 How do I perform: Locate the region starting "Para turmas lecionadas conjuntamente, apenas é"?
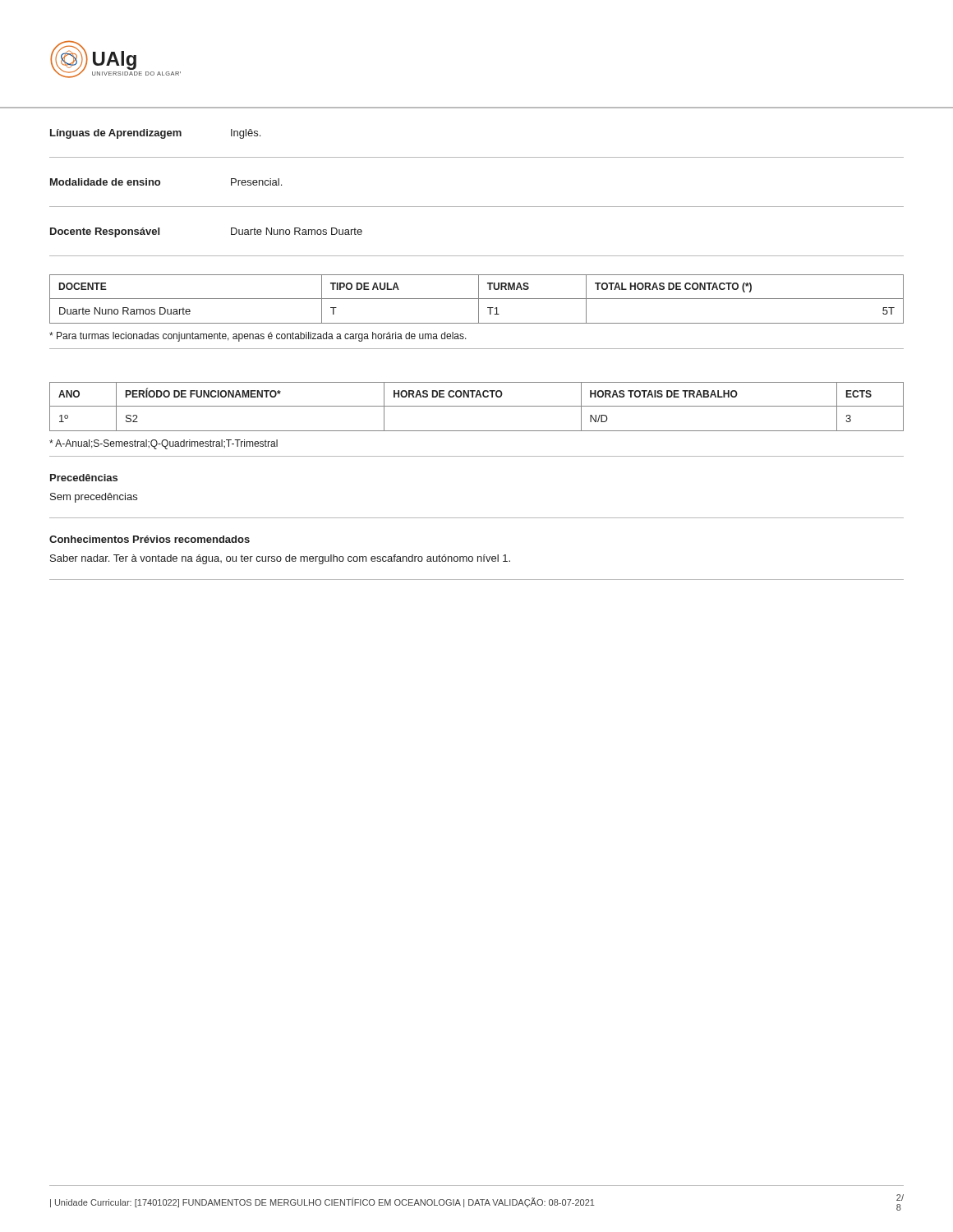258,336
